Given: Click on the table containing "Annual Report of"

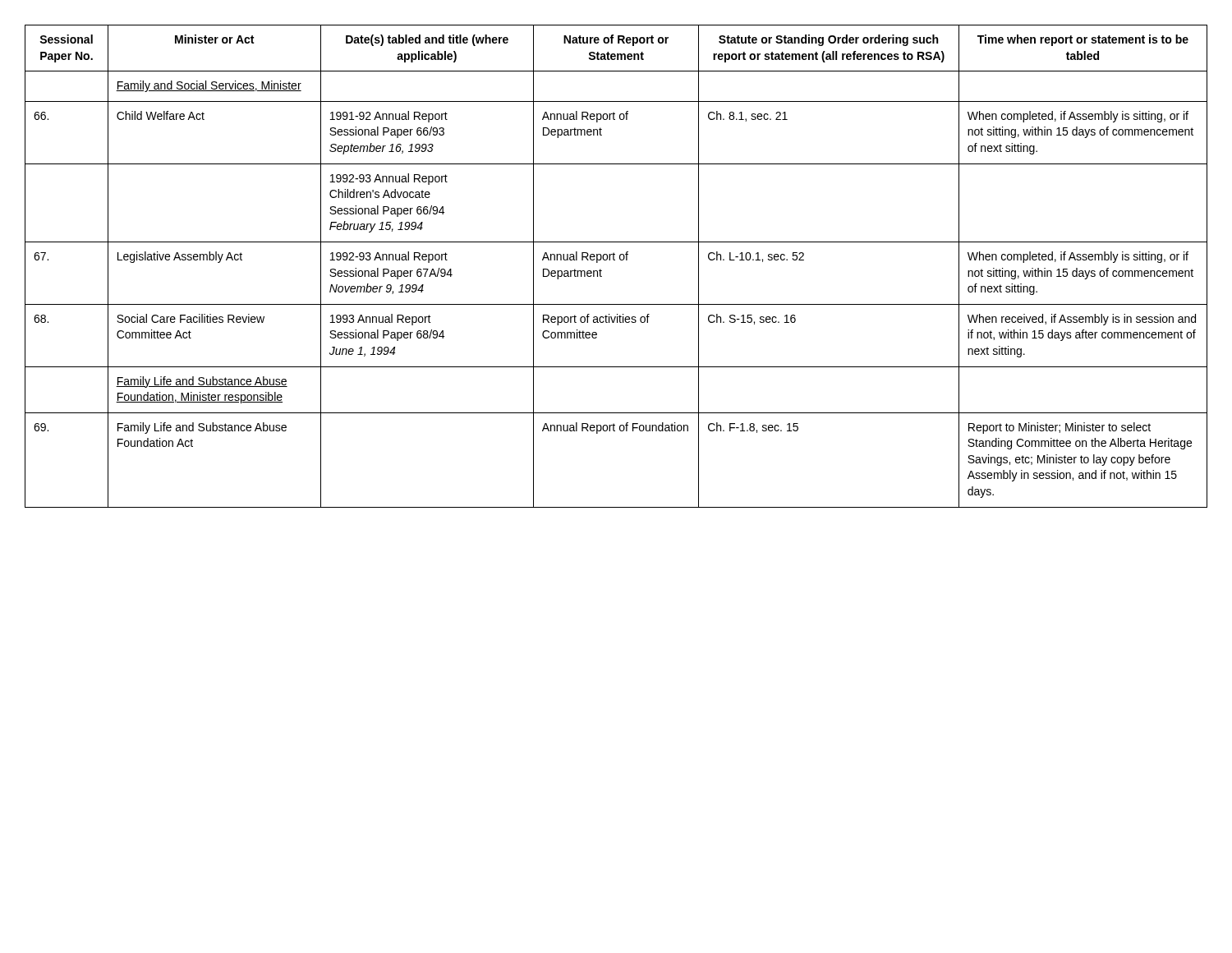Looking at the screenshot, I should [x=616, y=266].
